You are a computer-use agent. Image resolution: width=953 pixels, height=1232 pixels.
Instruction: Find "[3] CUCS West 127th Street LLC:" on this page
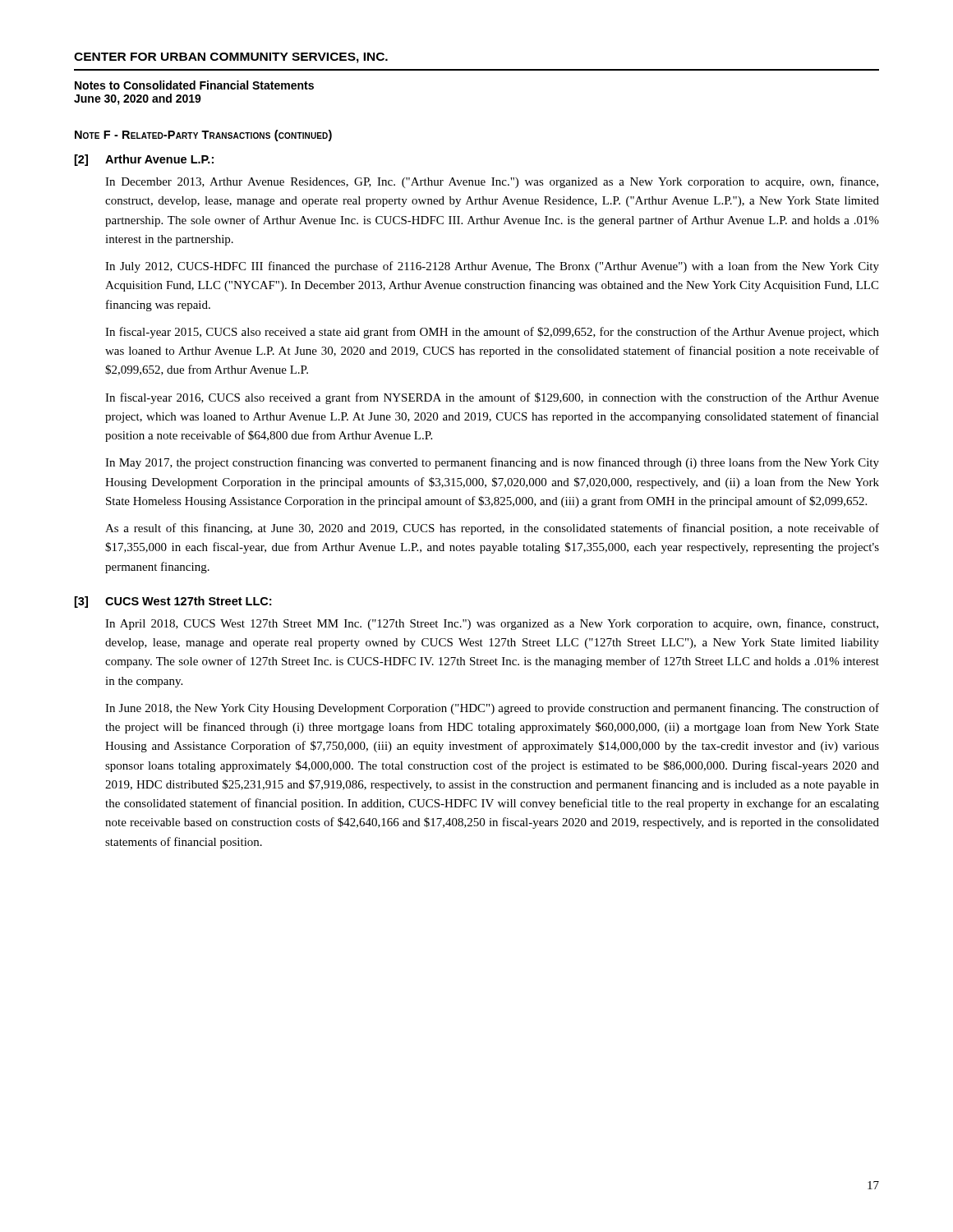pyautogui.click(x=173, y=601)
